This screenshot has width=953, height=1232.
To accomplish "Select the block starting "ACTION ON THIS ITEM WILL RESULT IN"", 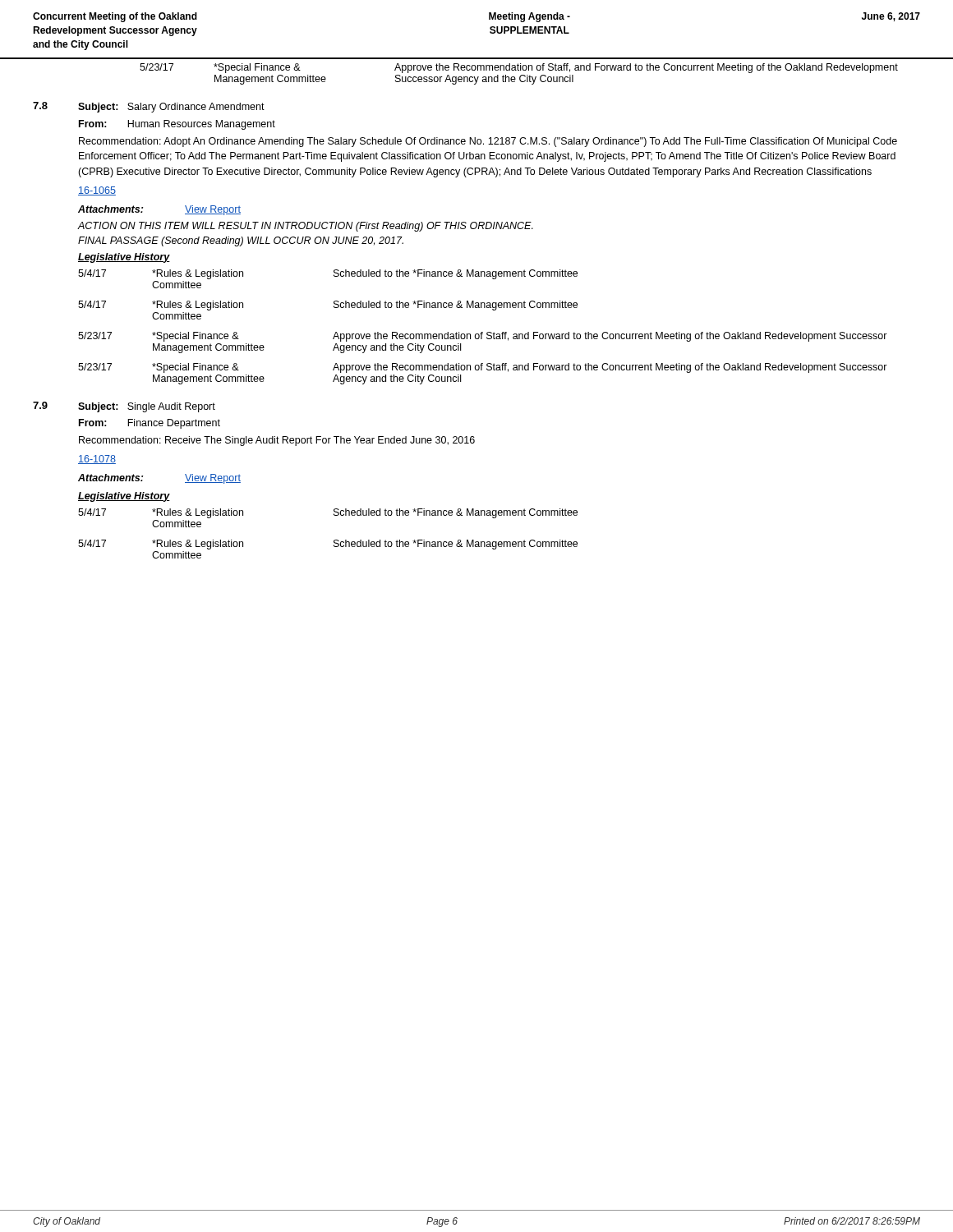I will 306,225.
